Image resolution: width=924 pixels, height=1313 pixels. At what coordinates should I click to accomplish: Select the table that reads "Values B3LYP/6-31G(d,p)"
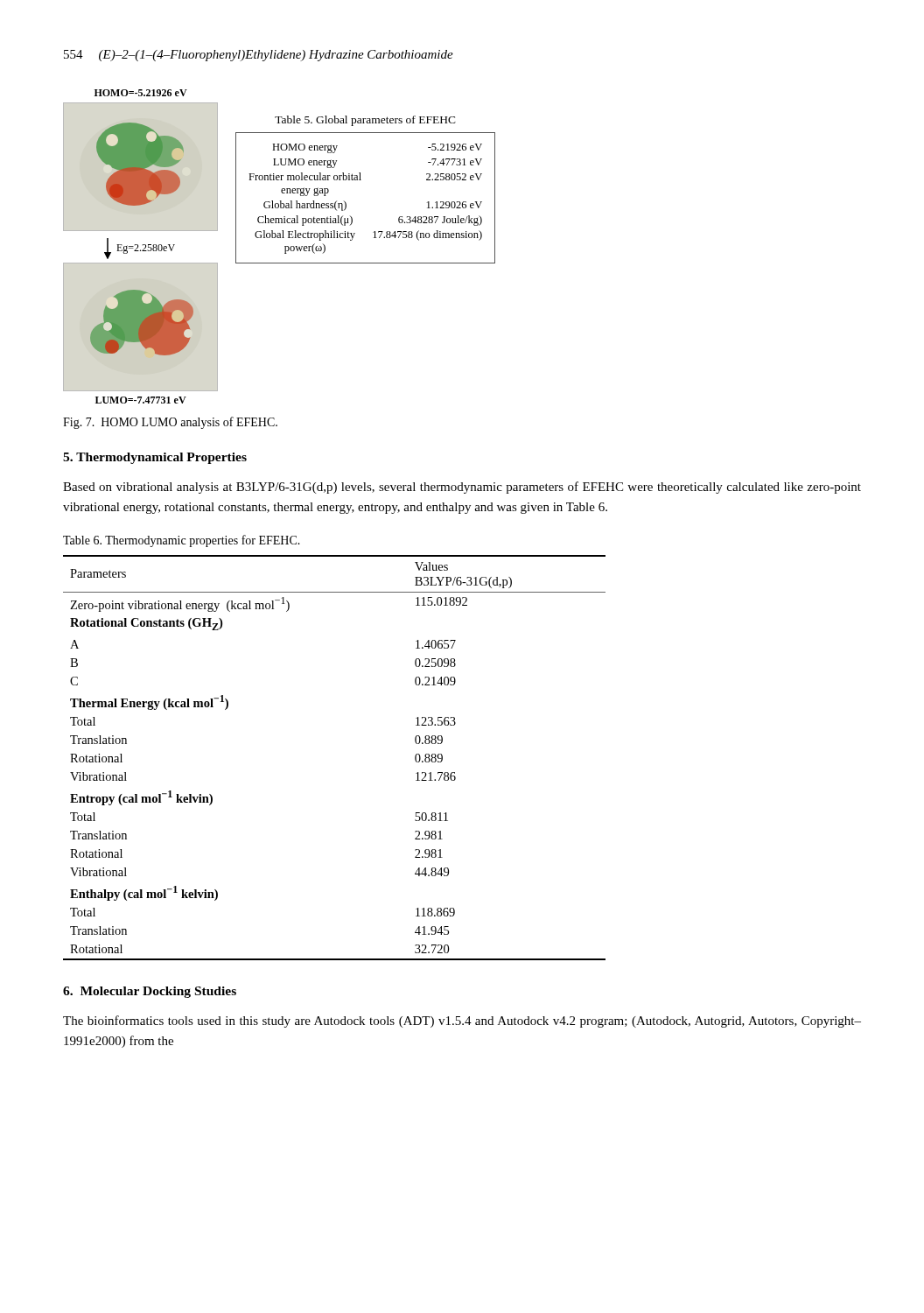[x=462, y=757]
